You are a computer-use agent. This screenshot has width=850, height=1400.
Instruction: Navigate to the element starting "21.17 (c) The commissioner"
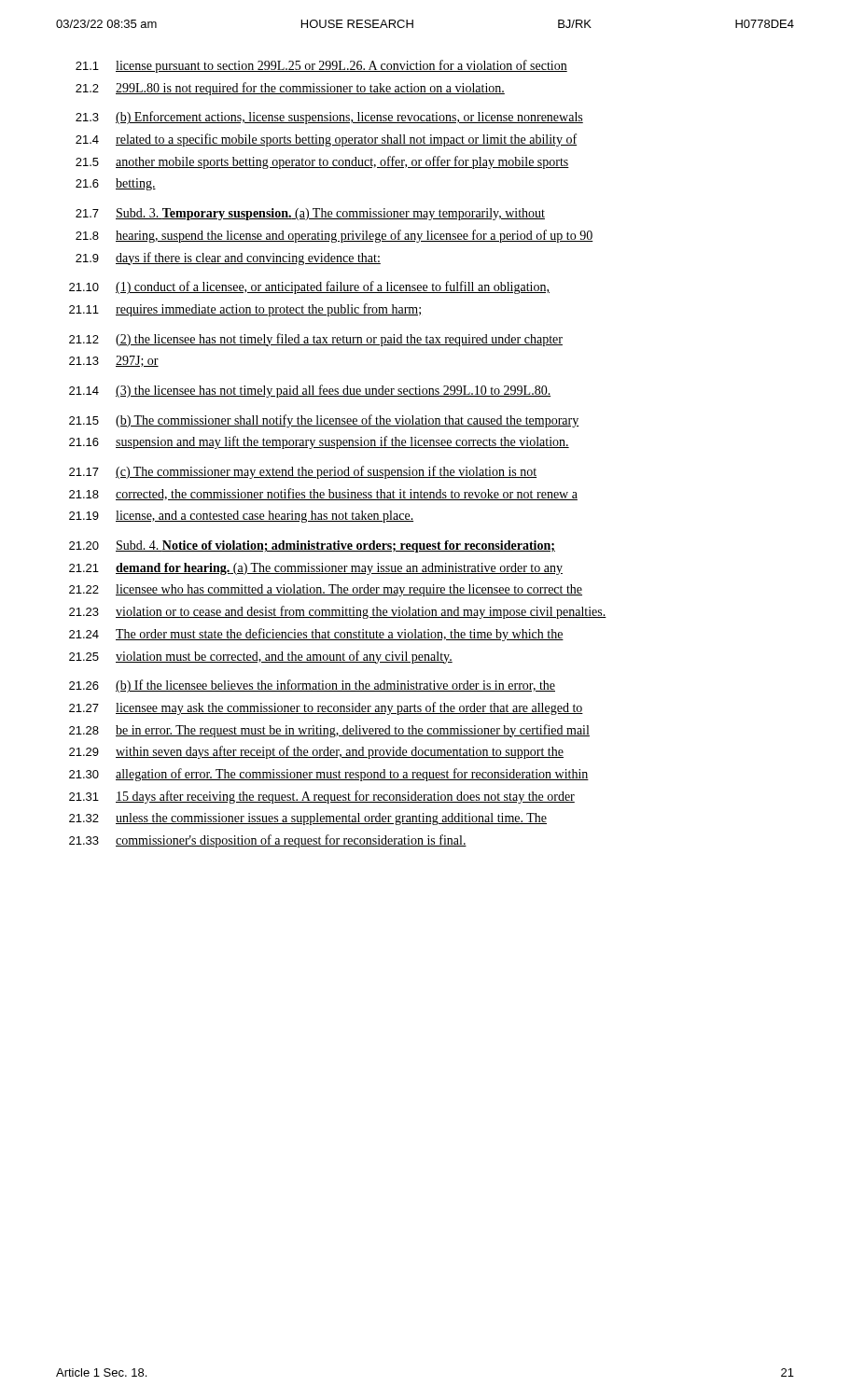(x=425, y=472)
